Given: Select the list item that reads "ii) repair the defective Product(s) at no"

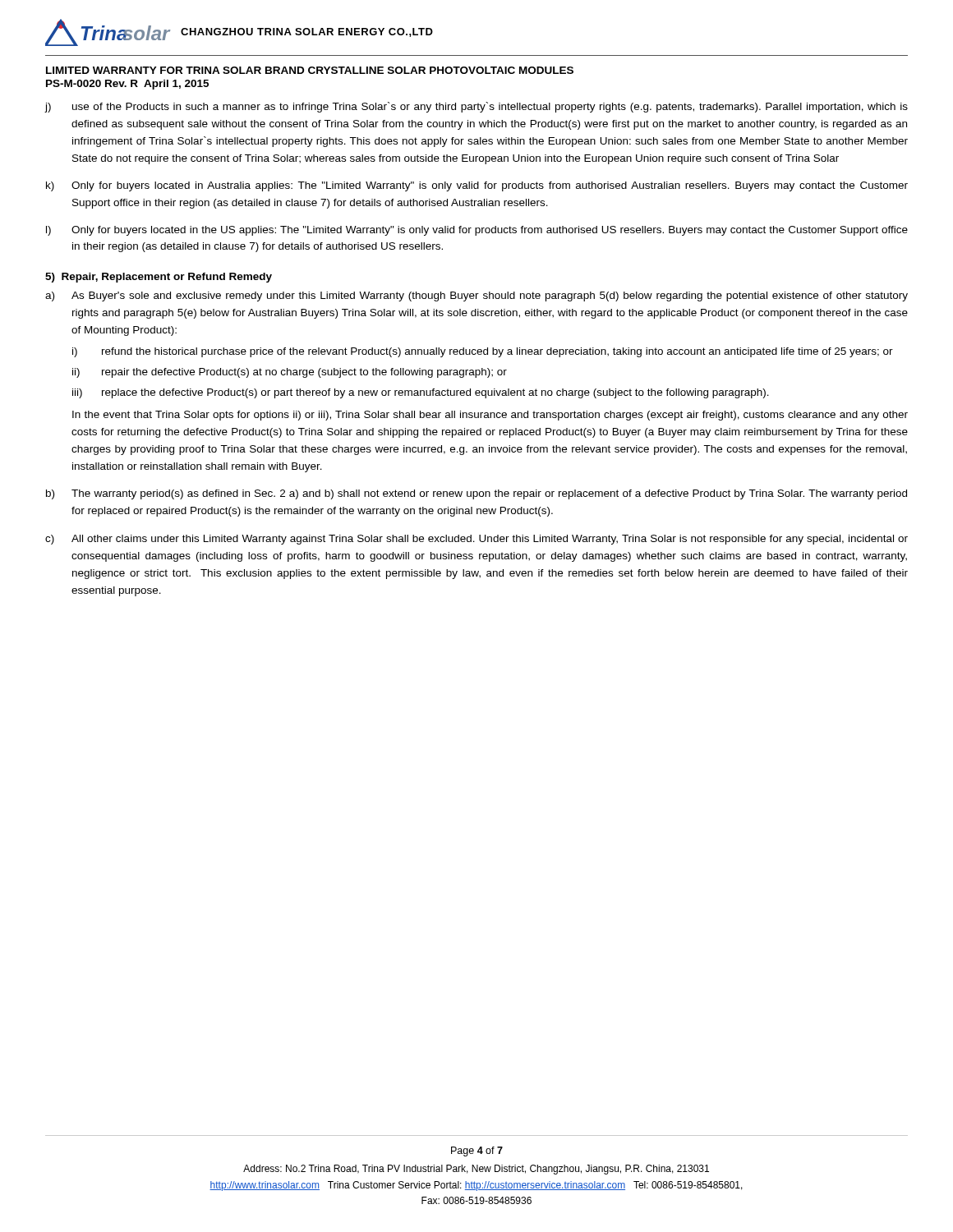Looking at the screenshot, I should [490, 372].
